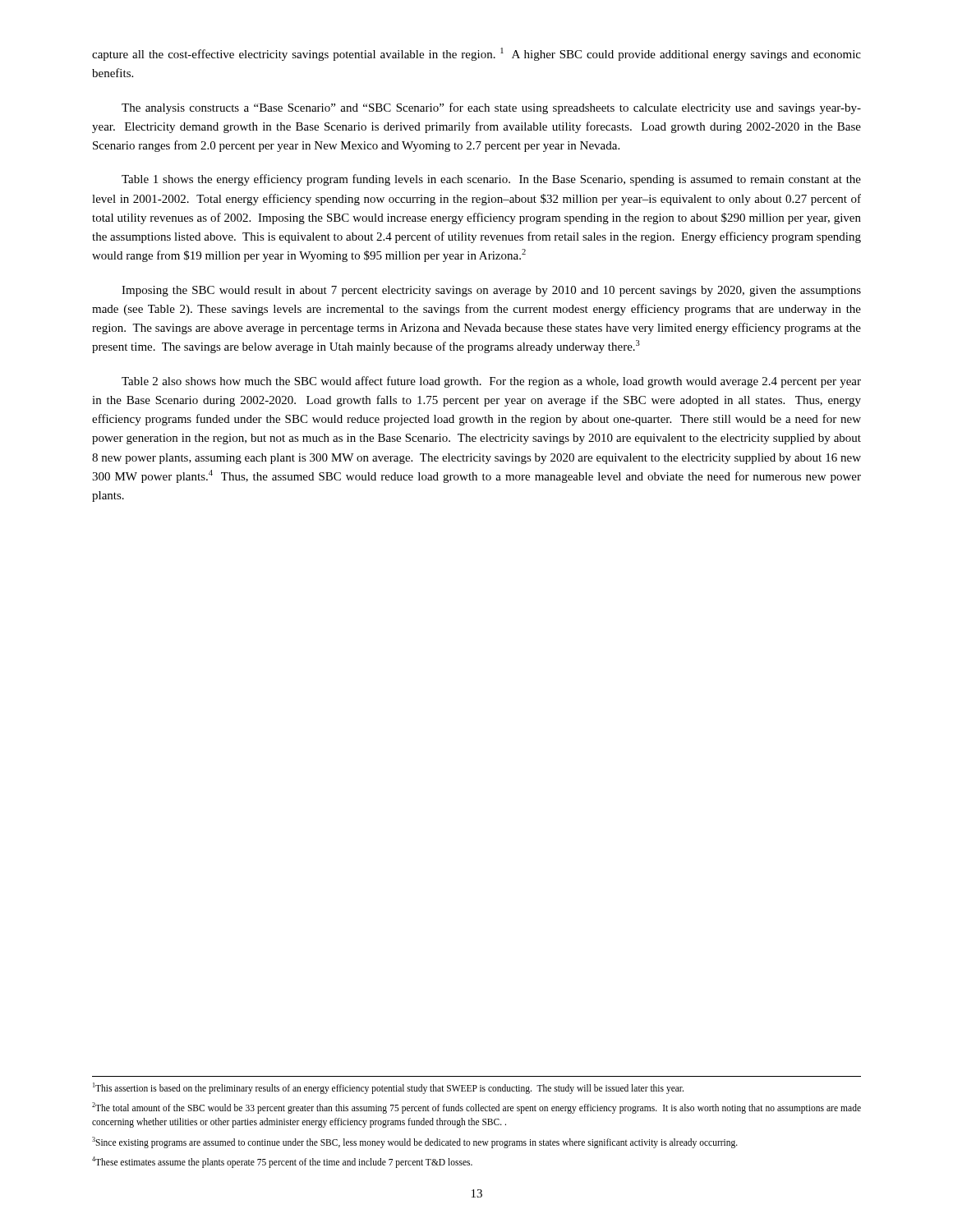Click the passage that begins "1This assertion is based on the"

coord(388,1087)
